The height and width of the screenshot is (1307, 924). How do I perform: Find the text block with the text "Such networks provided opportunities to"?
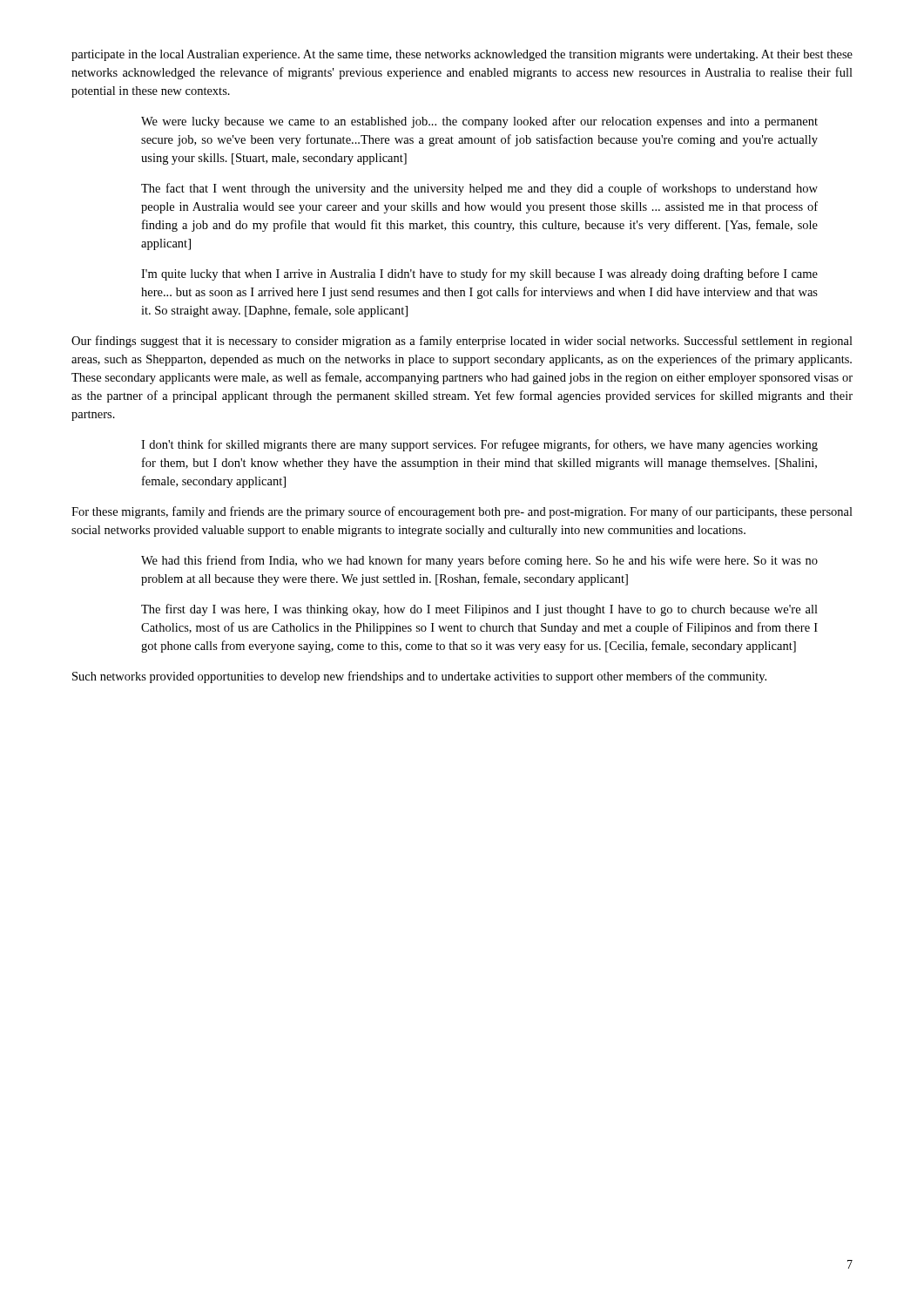[x=419, y=677]
